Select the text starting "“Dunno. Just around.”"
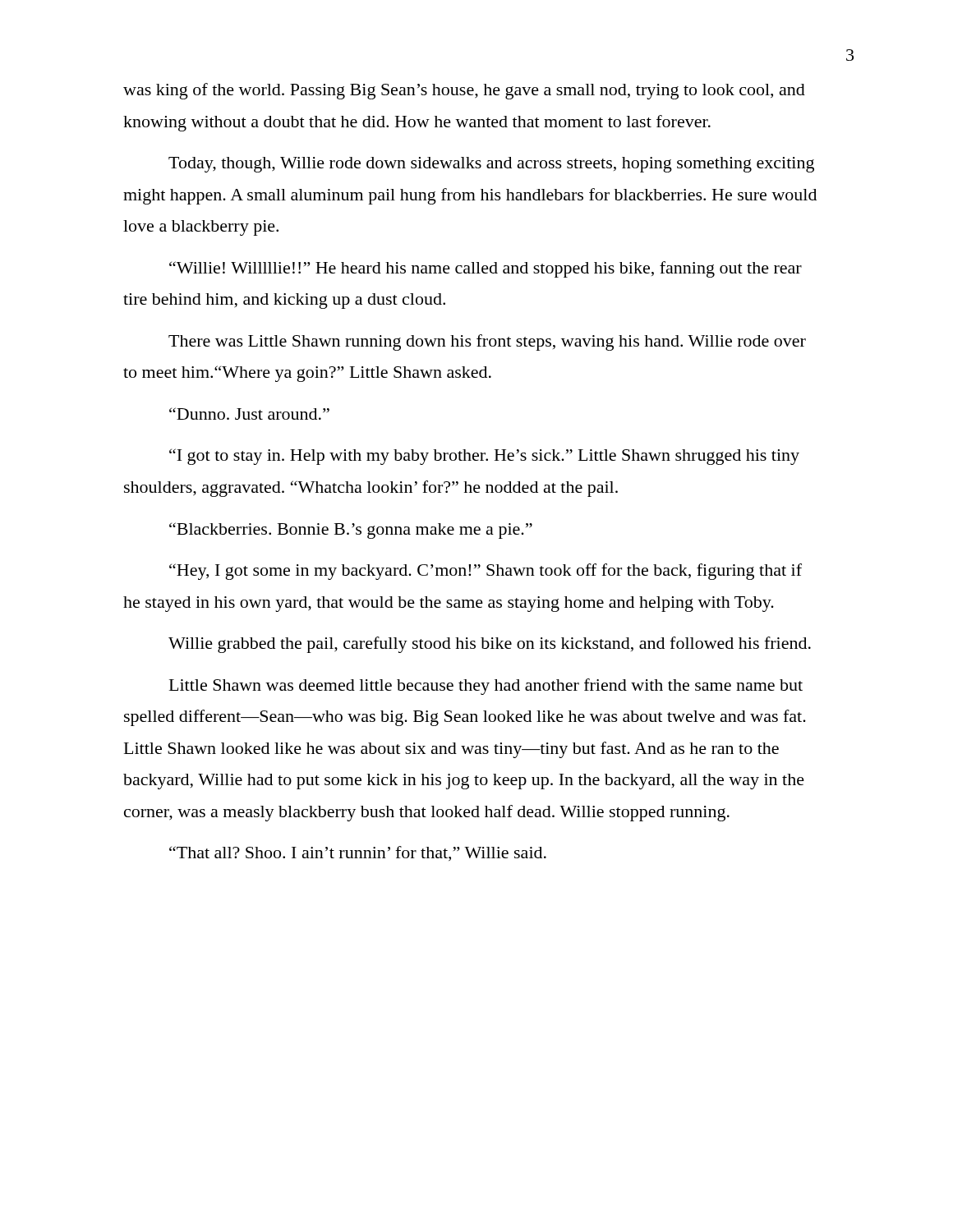 coord(249,414)
